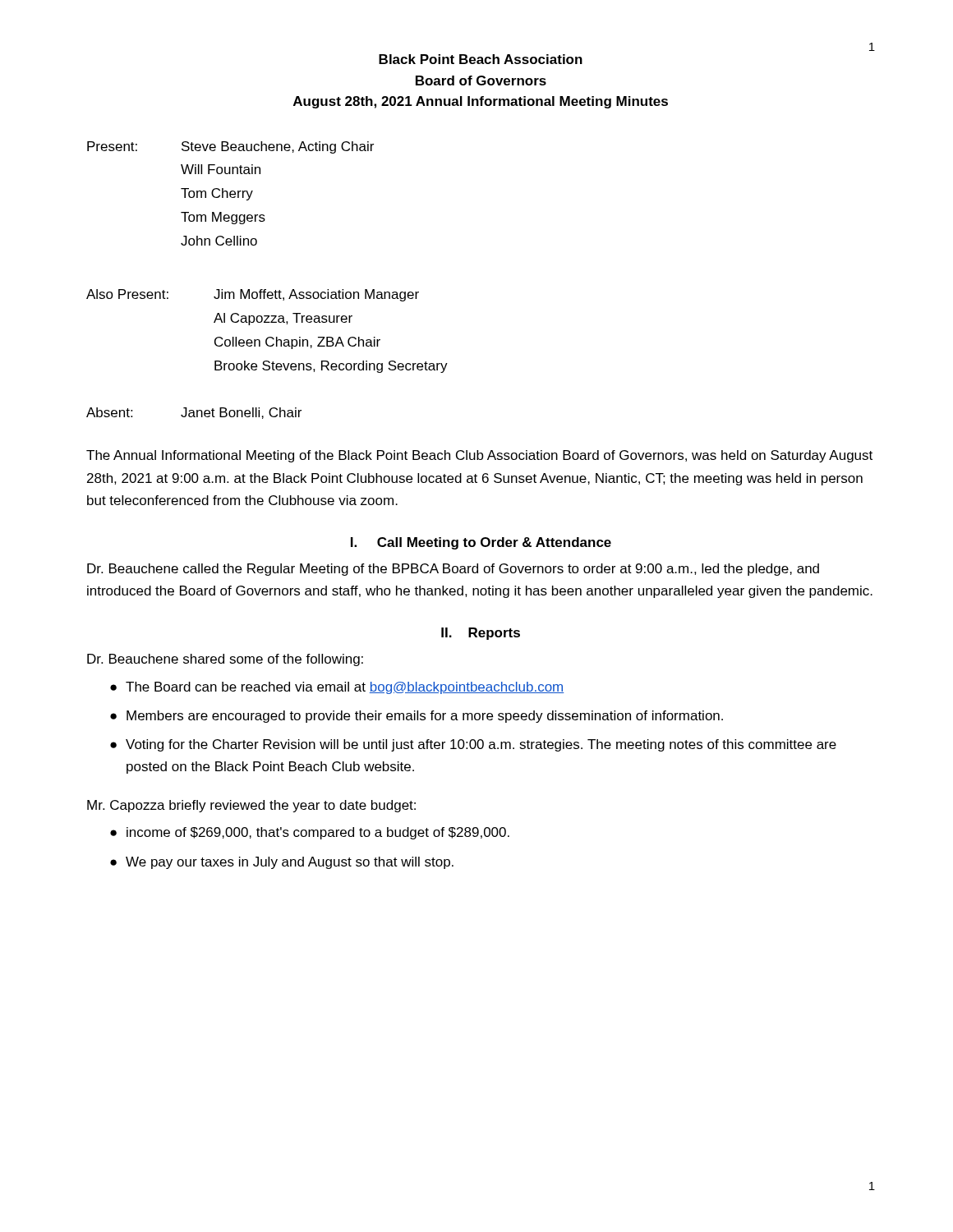
Task: Select the list item containing "● income of $269,000, that's compared to"
Action: pos(492,833)
